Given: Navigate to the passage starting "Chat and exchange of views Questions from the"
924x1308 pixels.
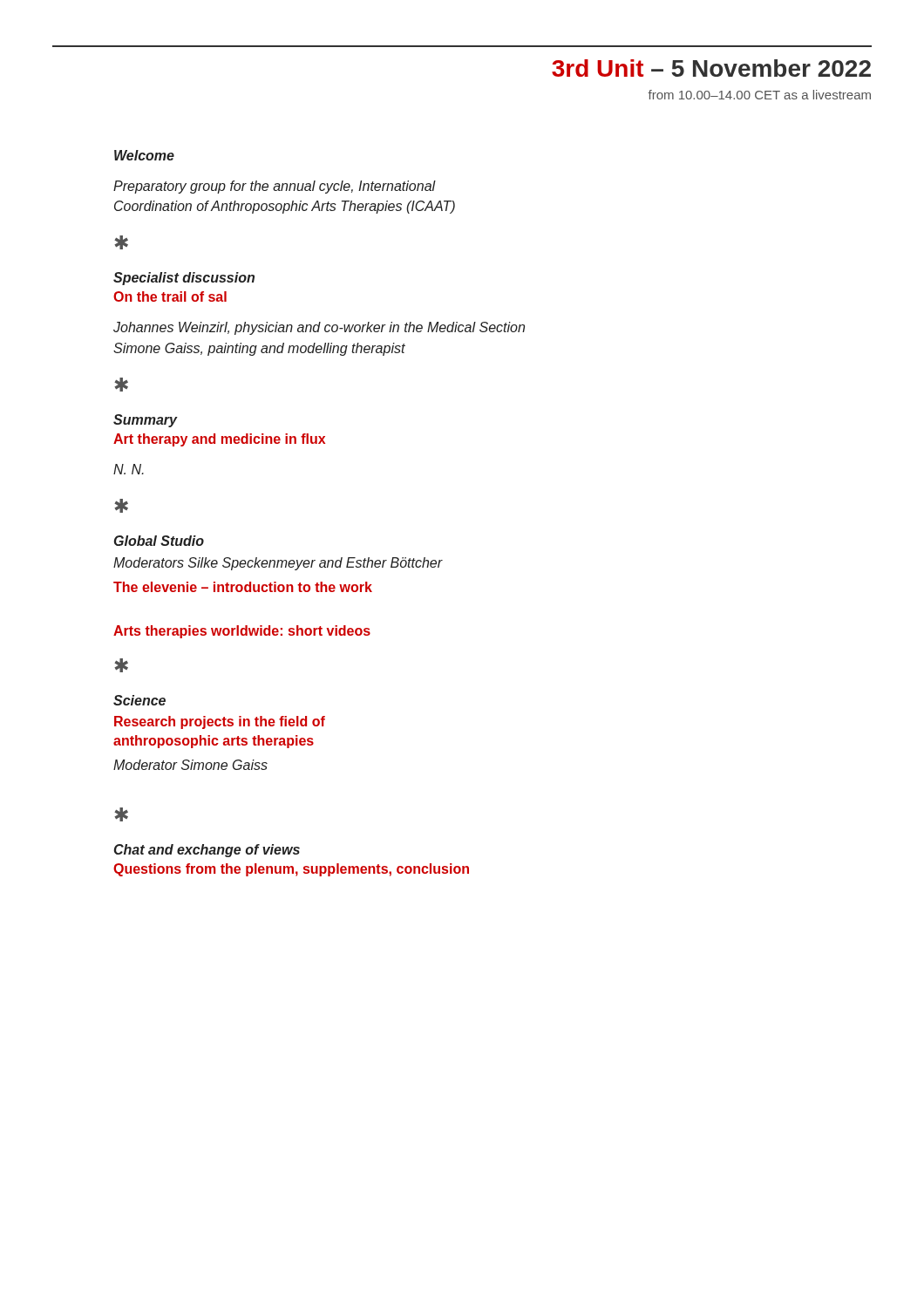Looking at the screenshot, I should pos(462,859).
